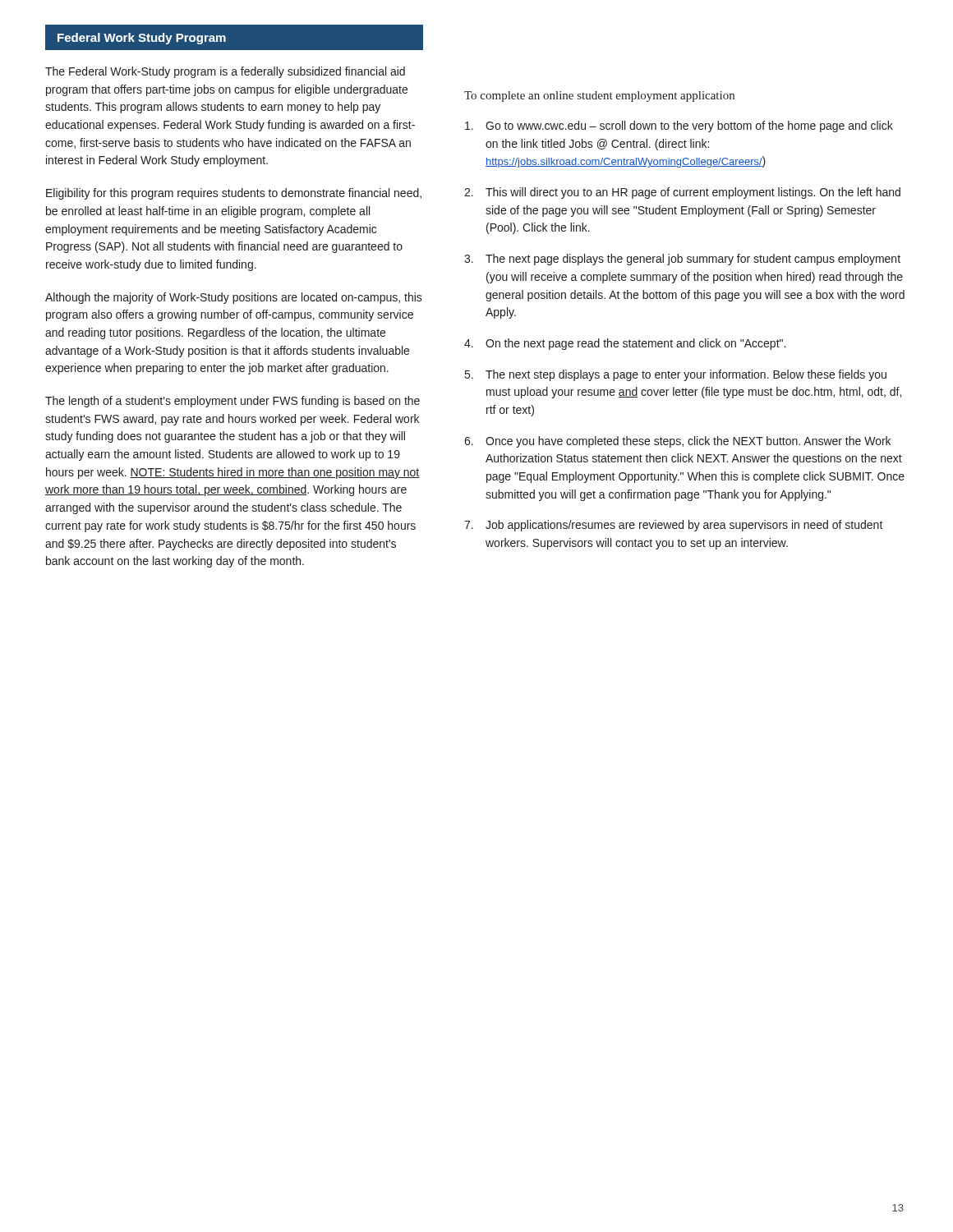Find the block on this page that starts "The Federal Work-Study"
Viewport: 953px width, 1232px height.
click(230, 116)
